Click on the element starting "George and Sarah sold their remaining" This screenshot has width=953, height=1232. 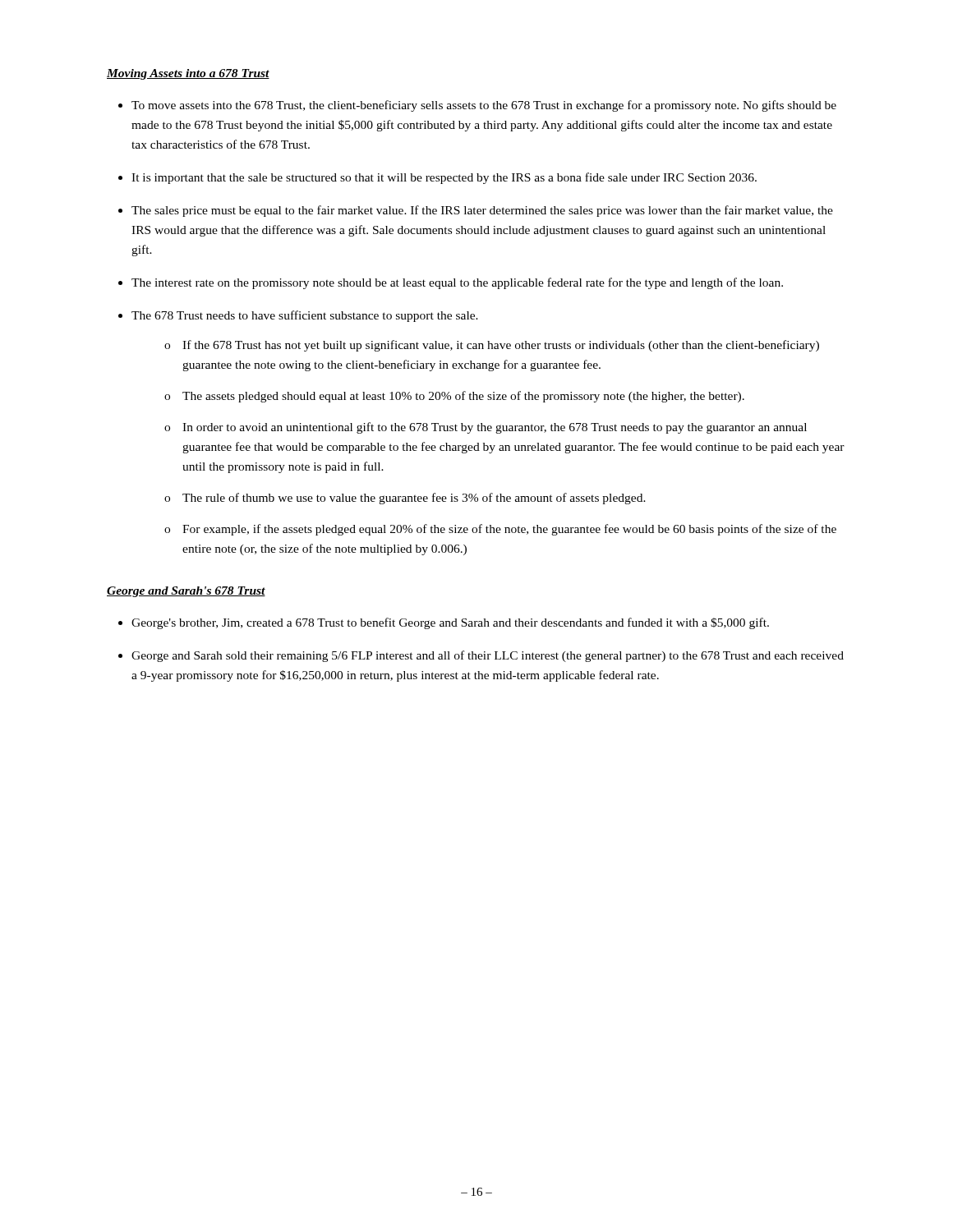pyautogui.click(x=489, y=666)
